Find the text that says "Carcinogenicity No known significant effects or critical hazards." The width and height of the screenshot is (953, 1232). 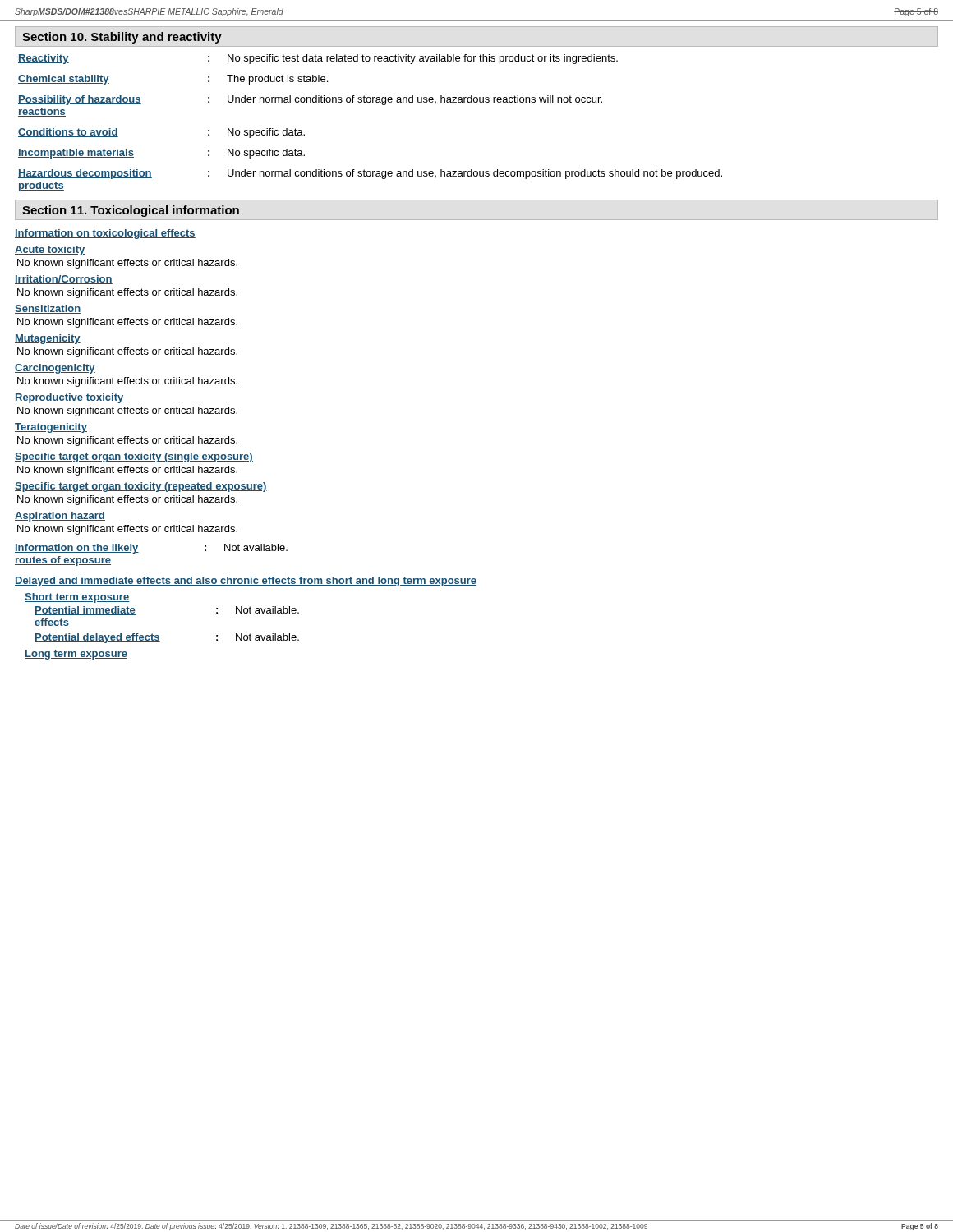[x=55, y=369]
